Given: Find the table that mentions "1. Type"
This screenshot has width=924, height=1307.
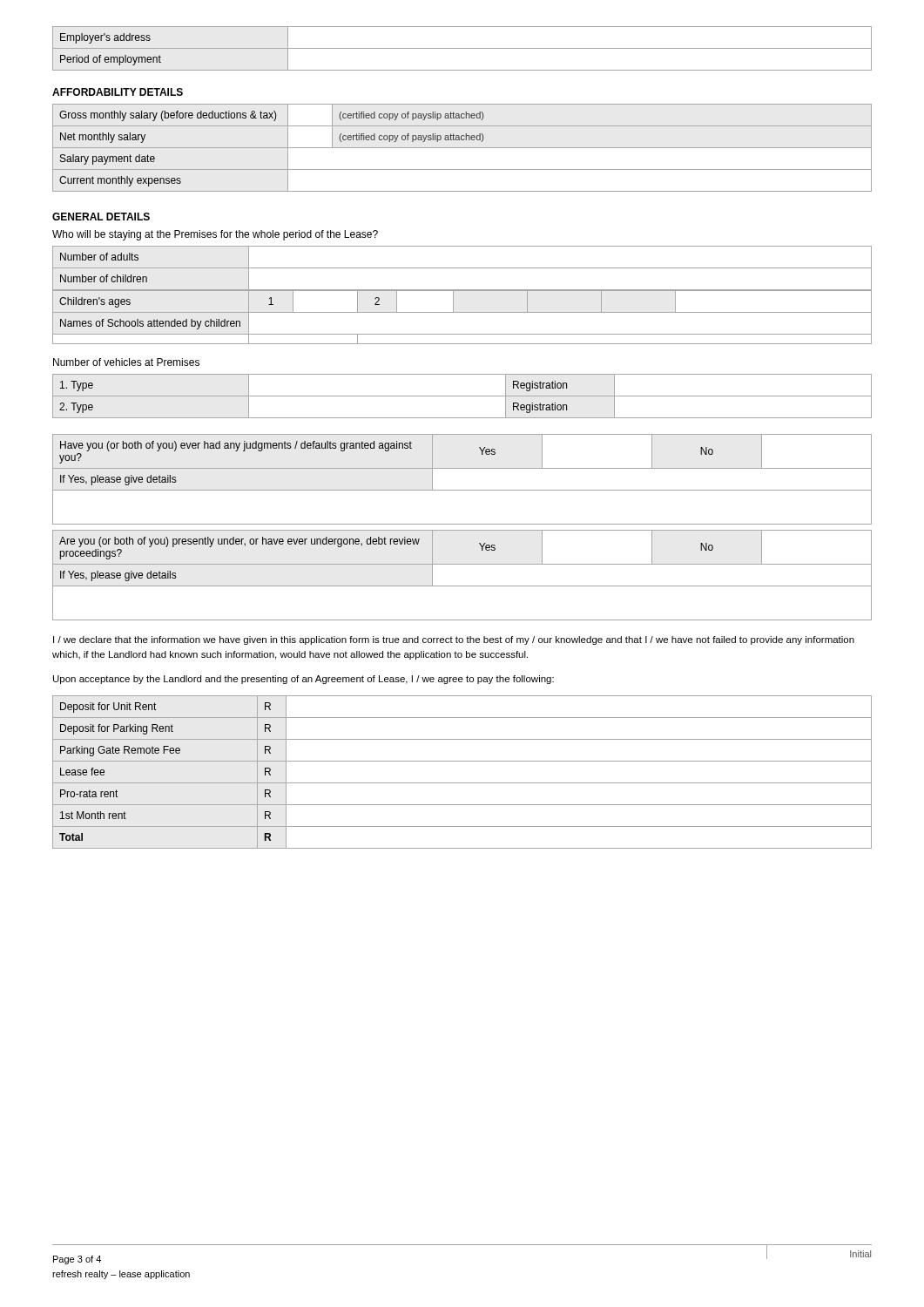Looking at the screenshot, I should (462, 396).
